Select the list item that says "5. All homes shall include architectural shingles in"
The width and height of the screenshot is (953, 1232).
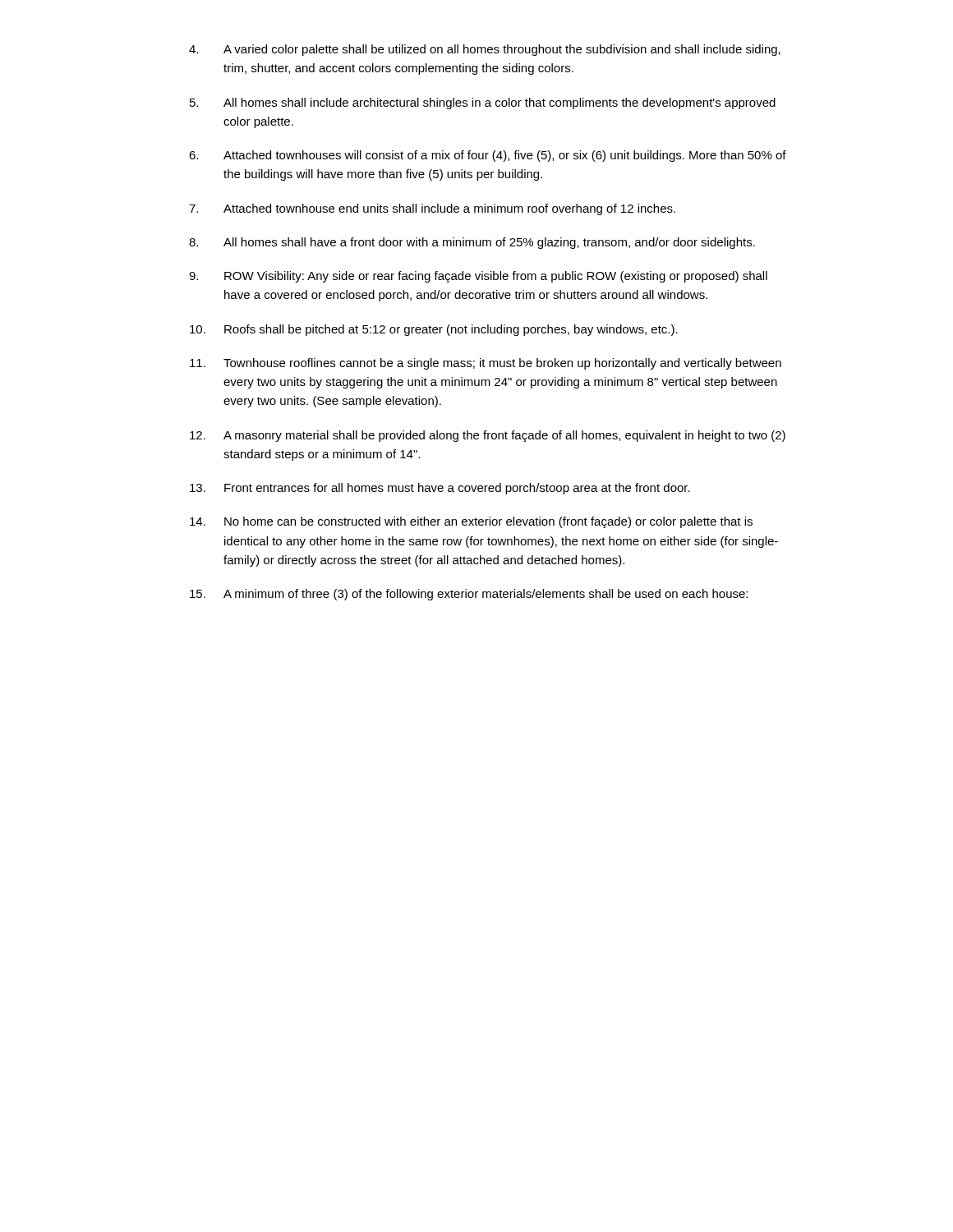489,111
